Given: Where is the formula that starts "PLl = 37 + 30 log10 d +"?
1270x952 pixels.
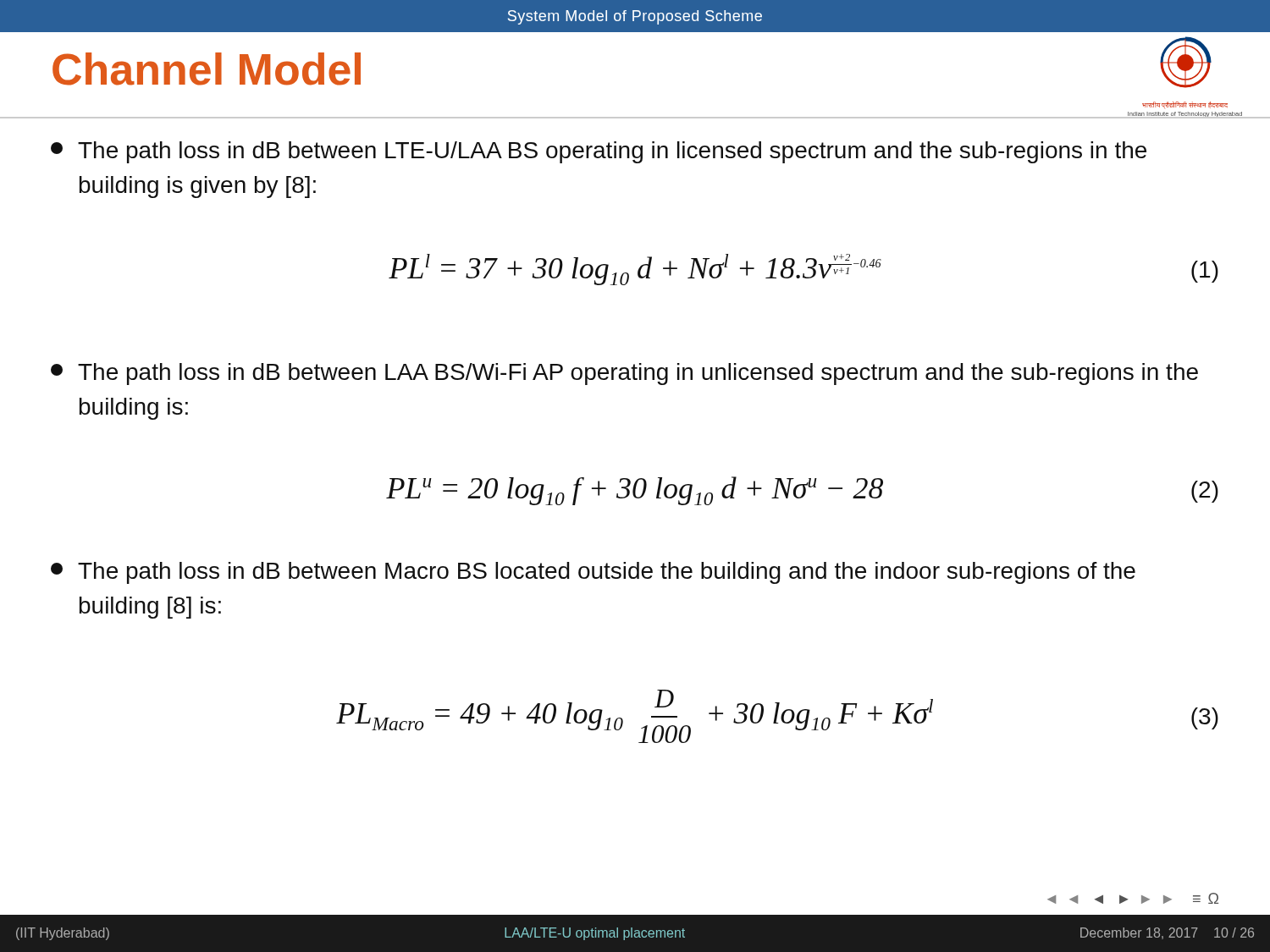Looking at the screenshot, I should pos(804,270).
